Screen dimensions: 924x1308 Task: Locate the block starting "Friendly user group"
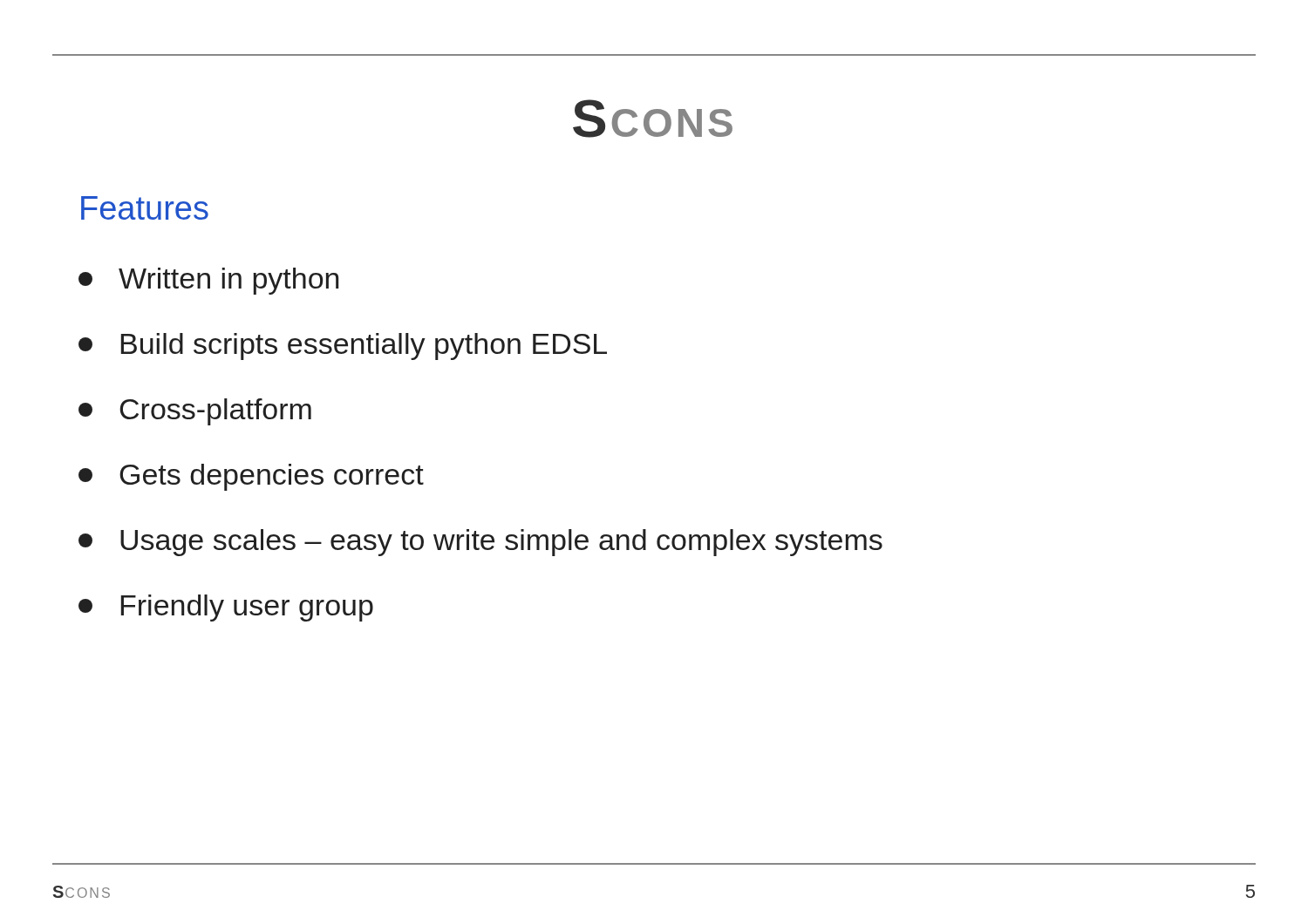226,605
